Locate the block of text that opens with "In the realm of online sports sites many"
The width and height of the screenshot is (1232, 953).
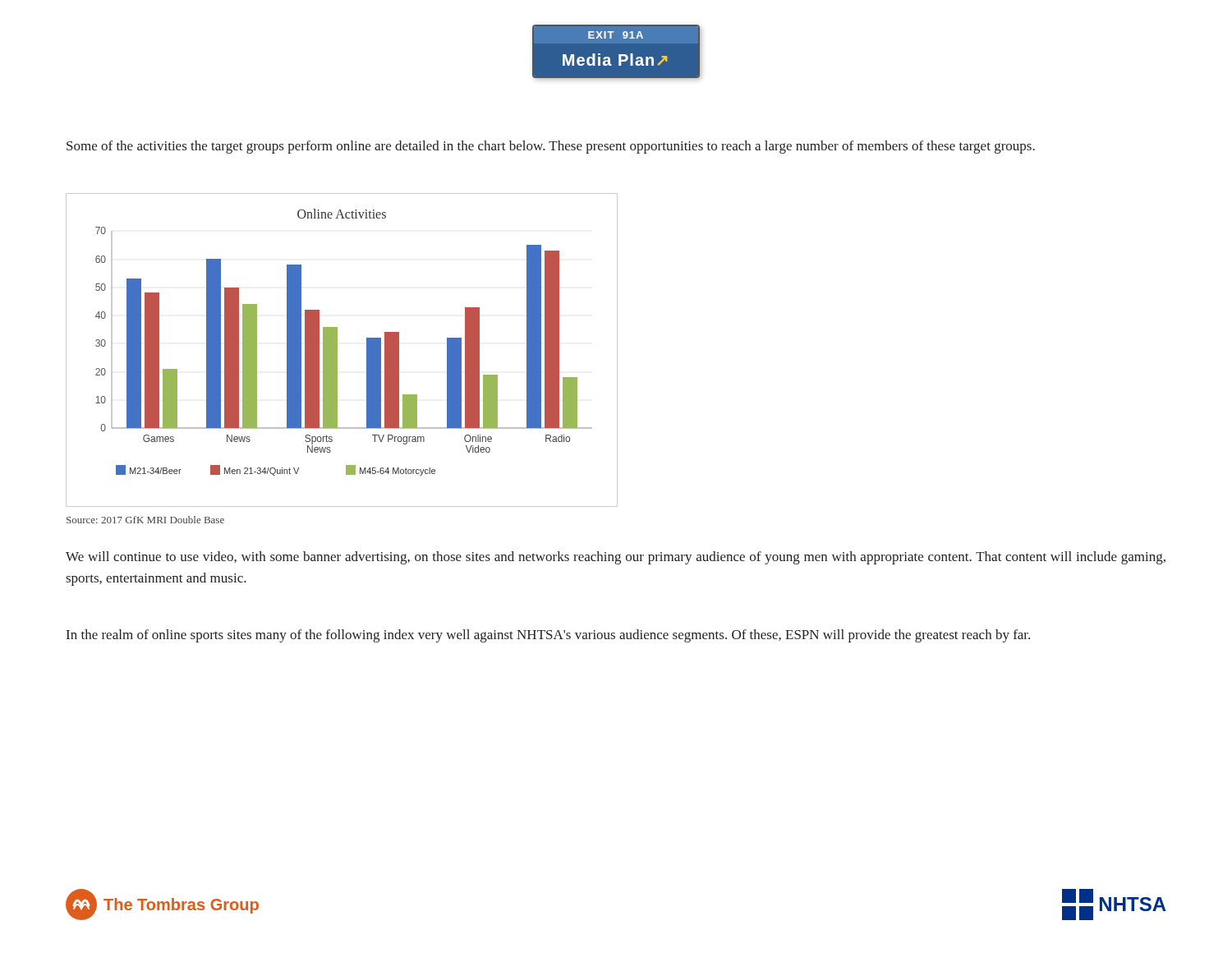click(548, 635)
